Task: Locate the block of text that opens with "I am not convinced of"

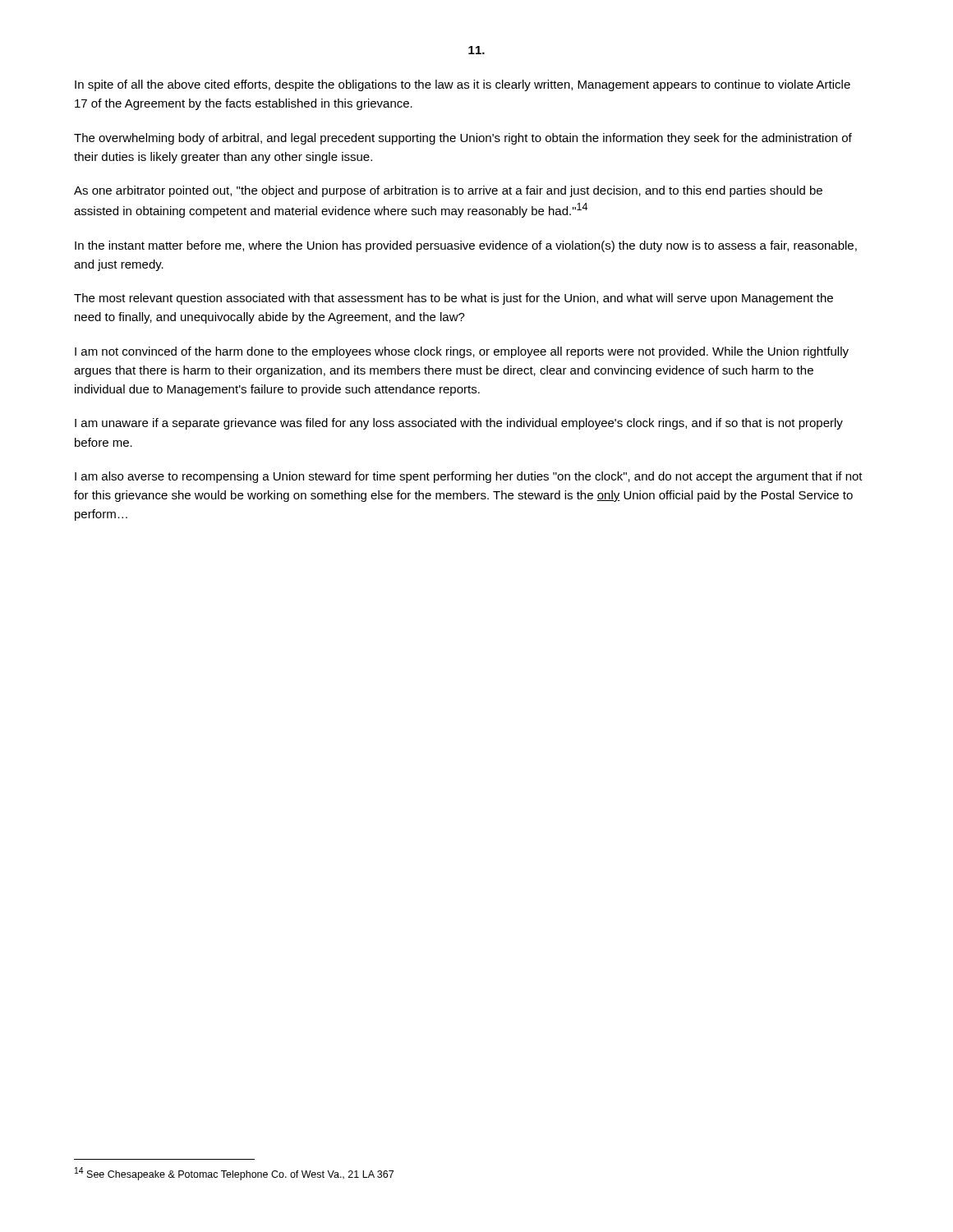Action: [461, 370]
